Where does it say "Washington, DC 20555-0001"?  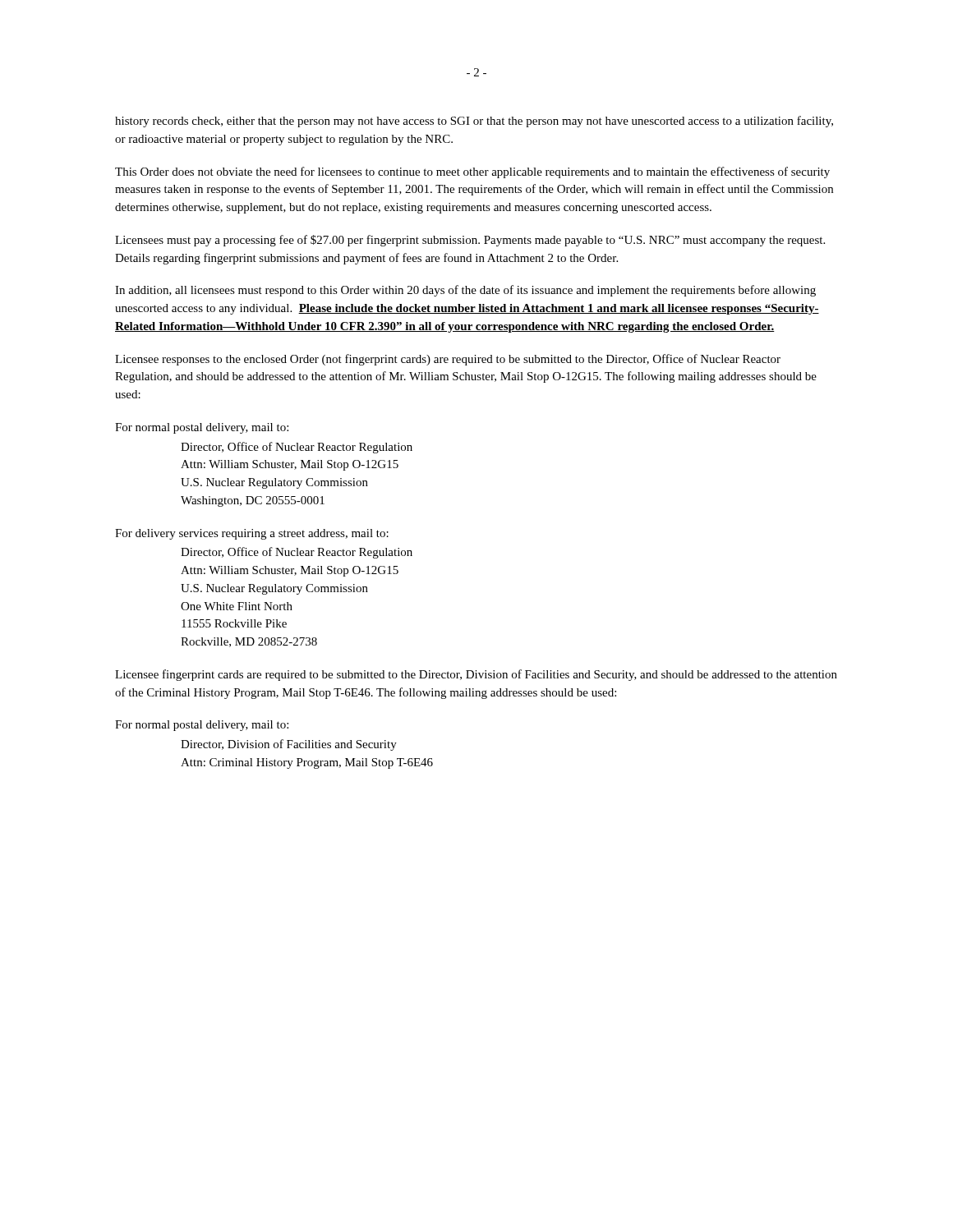[253, 500]
